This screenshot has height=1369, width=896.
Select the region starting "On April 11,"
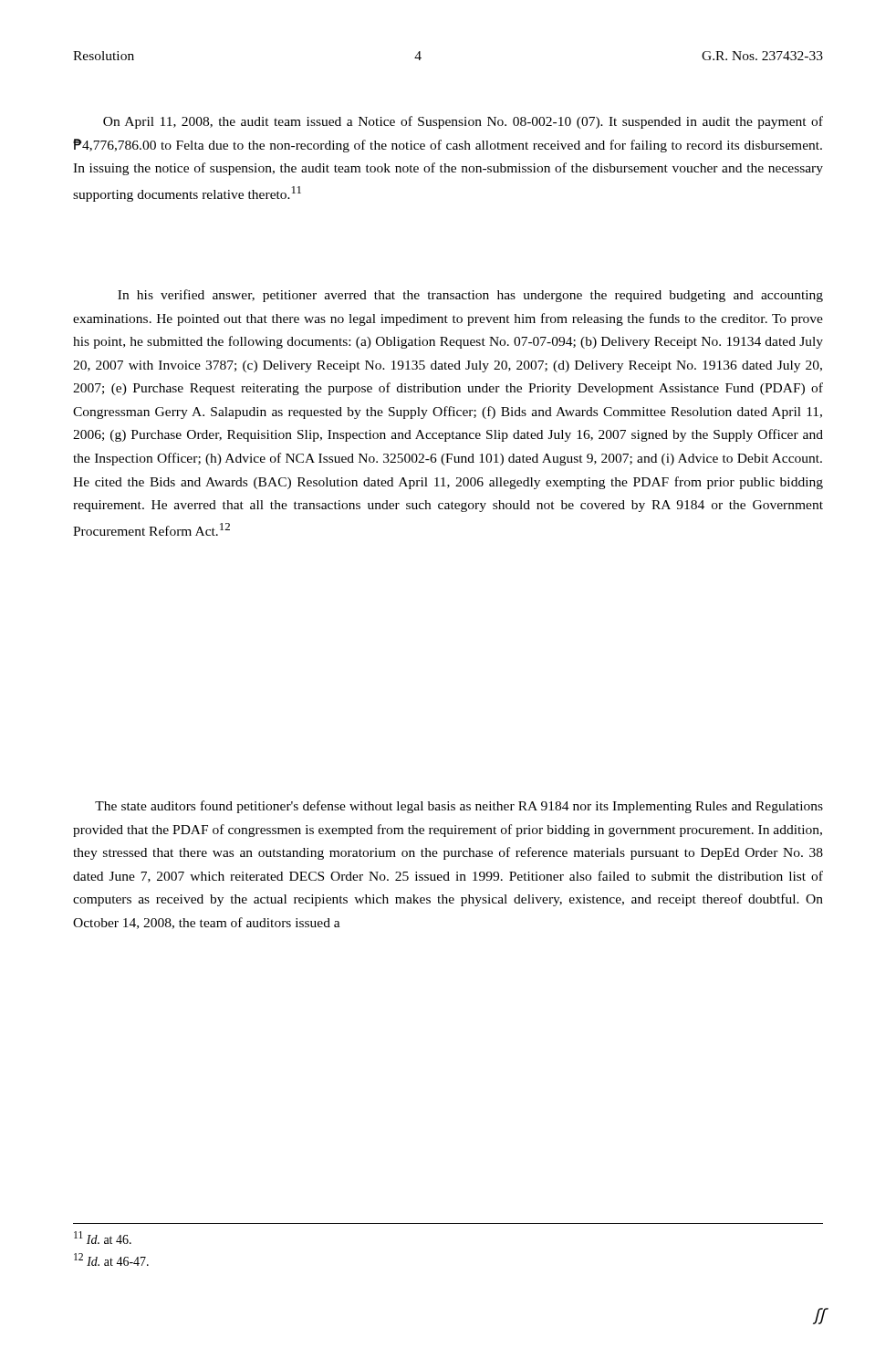(448, 157)
